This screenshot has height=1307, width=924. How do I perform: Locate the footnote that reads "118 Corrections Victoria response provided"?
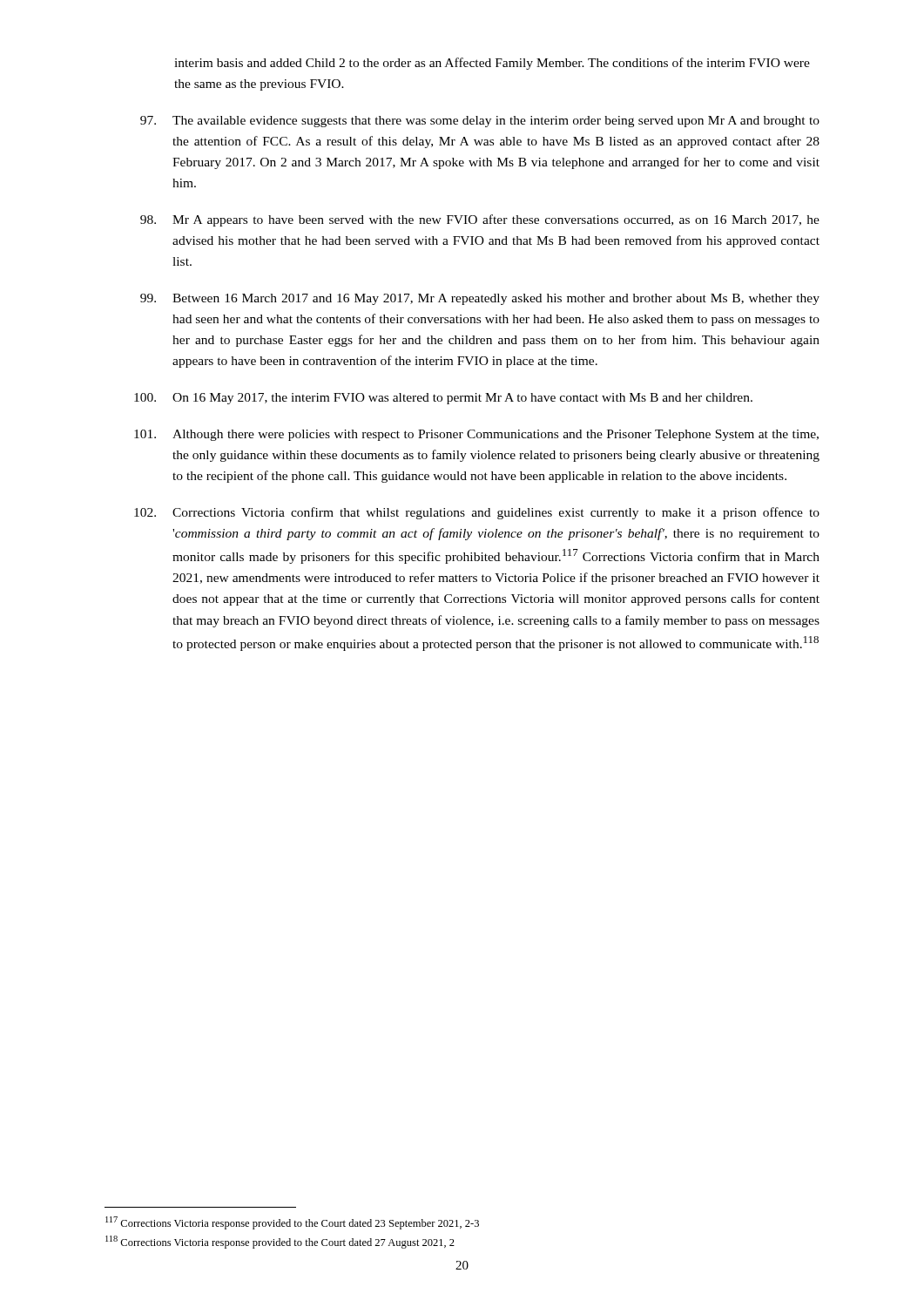280,1241
